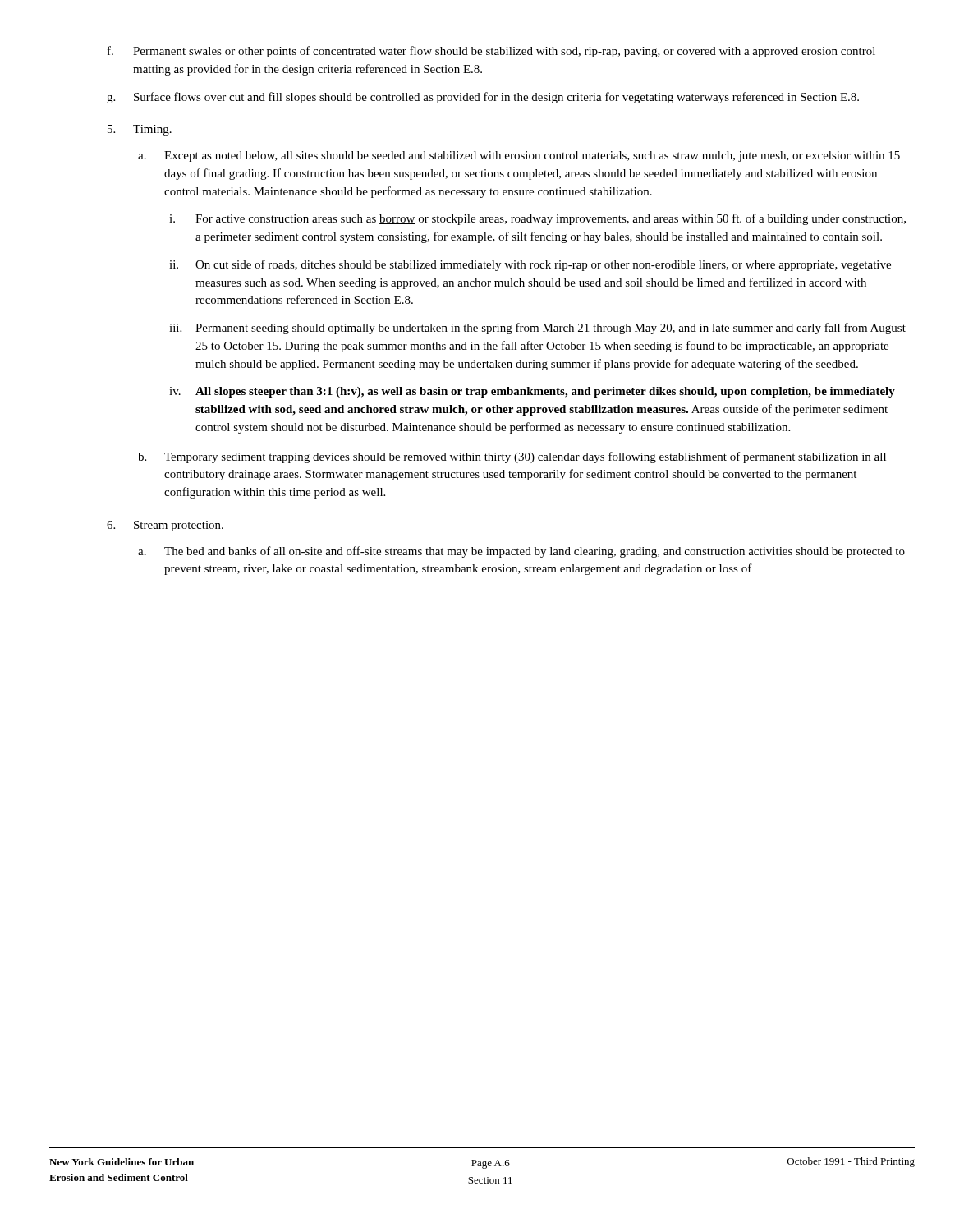The height and width of the screenshot is (1232, 964).
Task: Where is the passage that starts "i. For active construction"?
Action: (542, 228)
